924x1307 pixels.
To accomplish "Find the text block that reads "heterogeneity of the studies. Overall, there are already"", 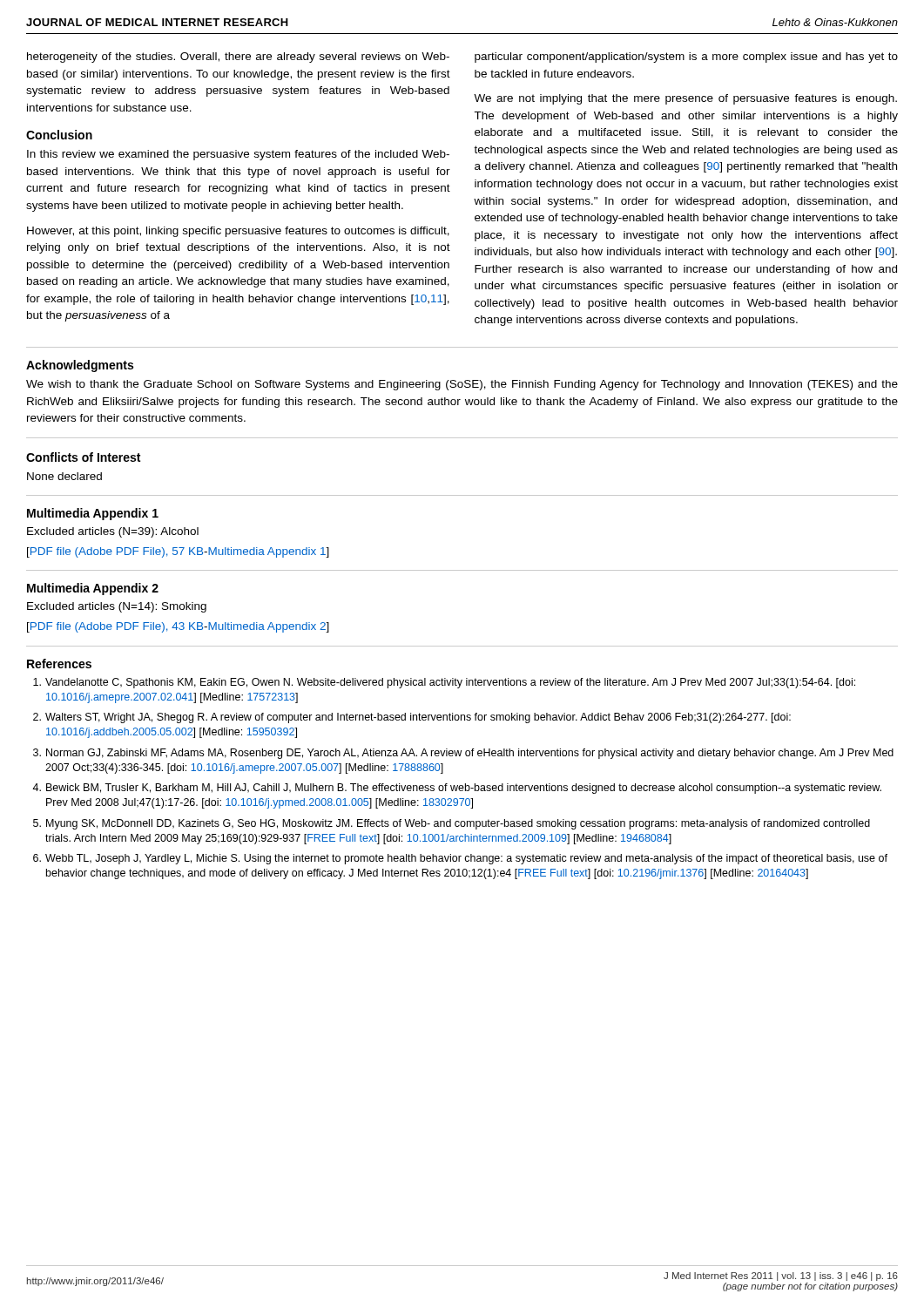I will (238, 82).
